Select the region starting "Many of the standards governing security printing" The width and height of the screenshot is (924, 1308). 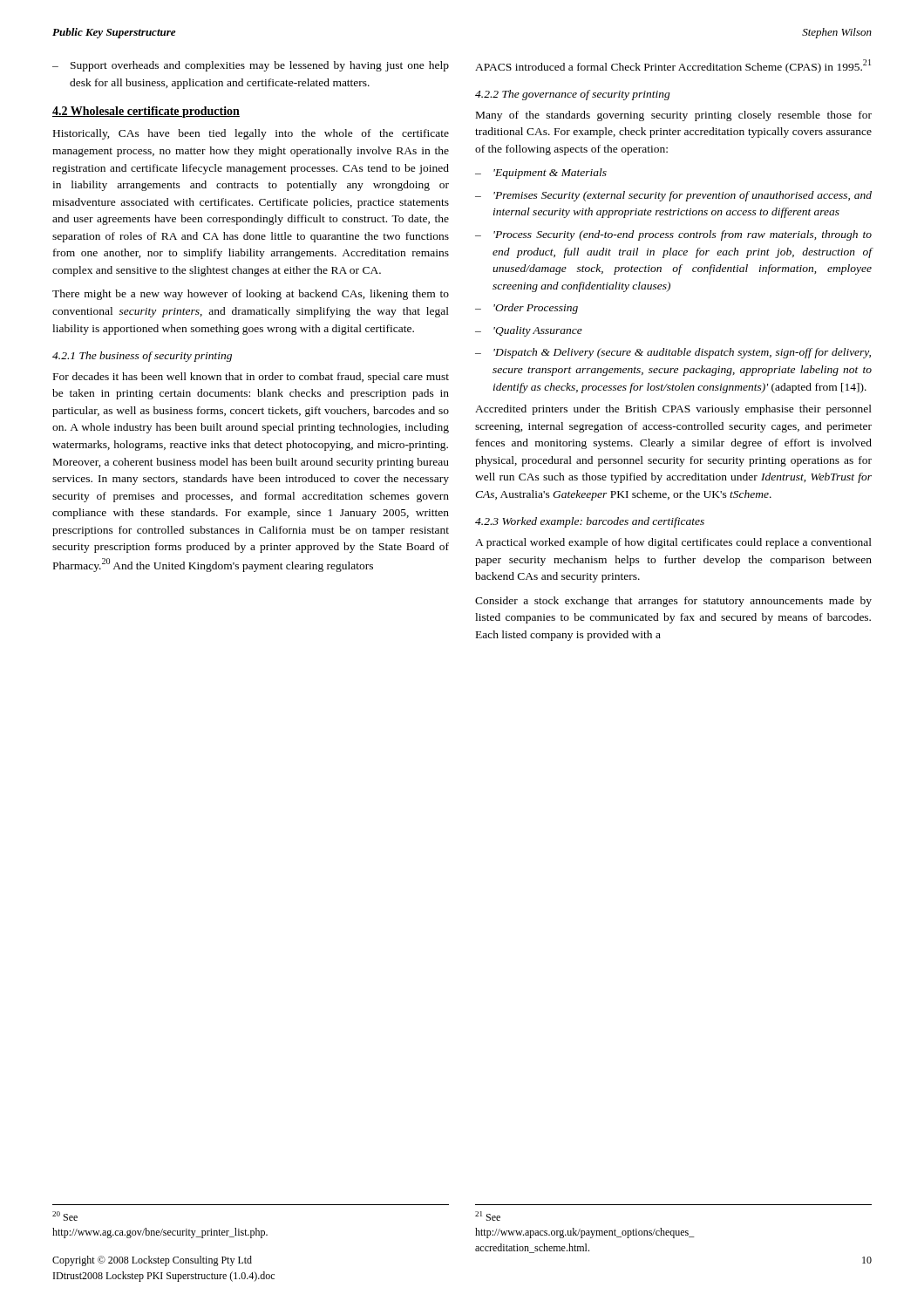click(x=673, y=132)
